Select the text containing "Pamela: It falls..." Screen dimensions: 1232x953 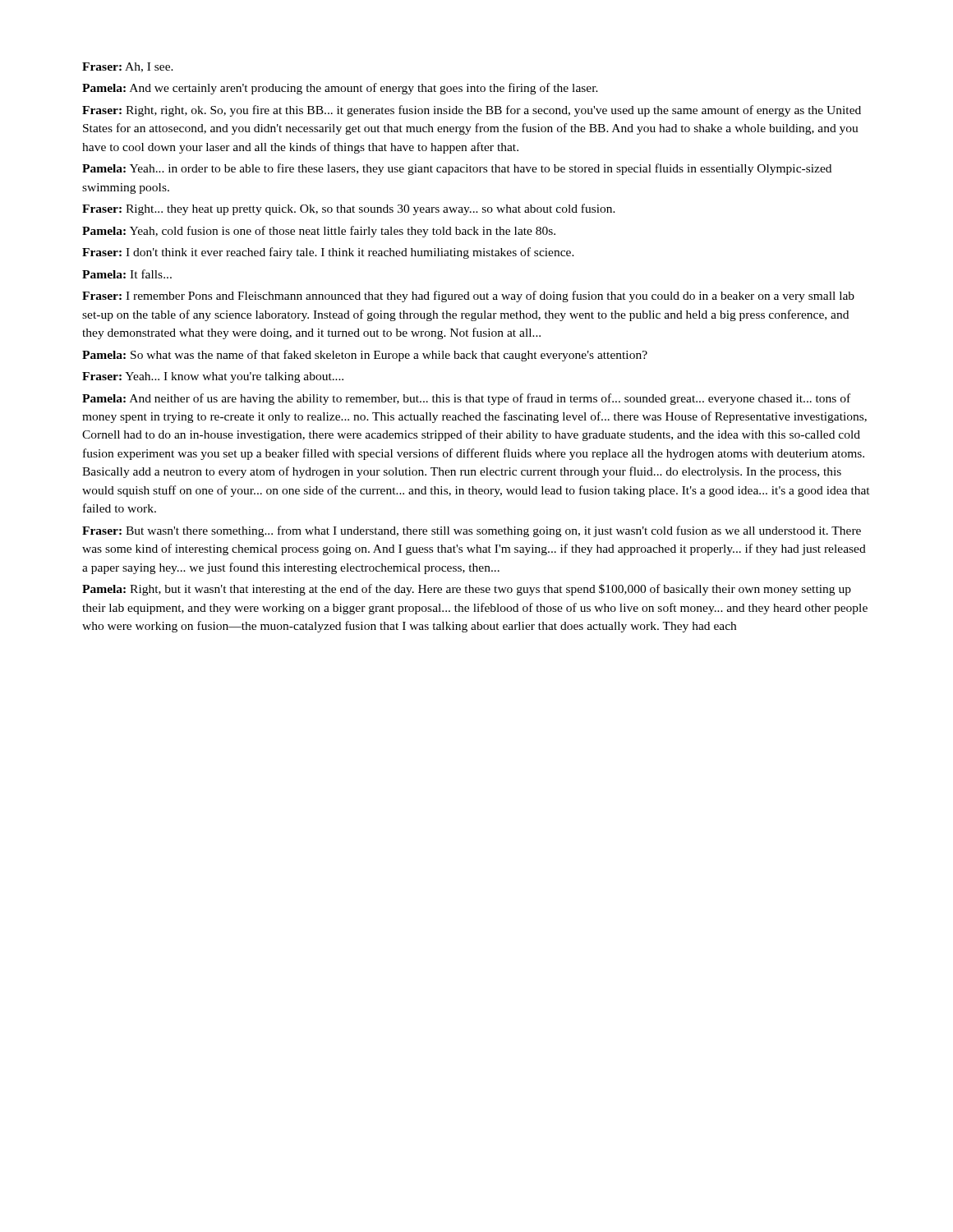pyautogui.click(x=127, y=274)
